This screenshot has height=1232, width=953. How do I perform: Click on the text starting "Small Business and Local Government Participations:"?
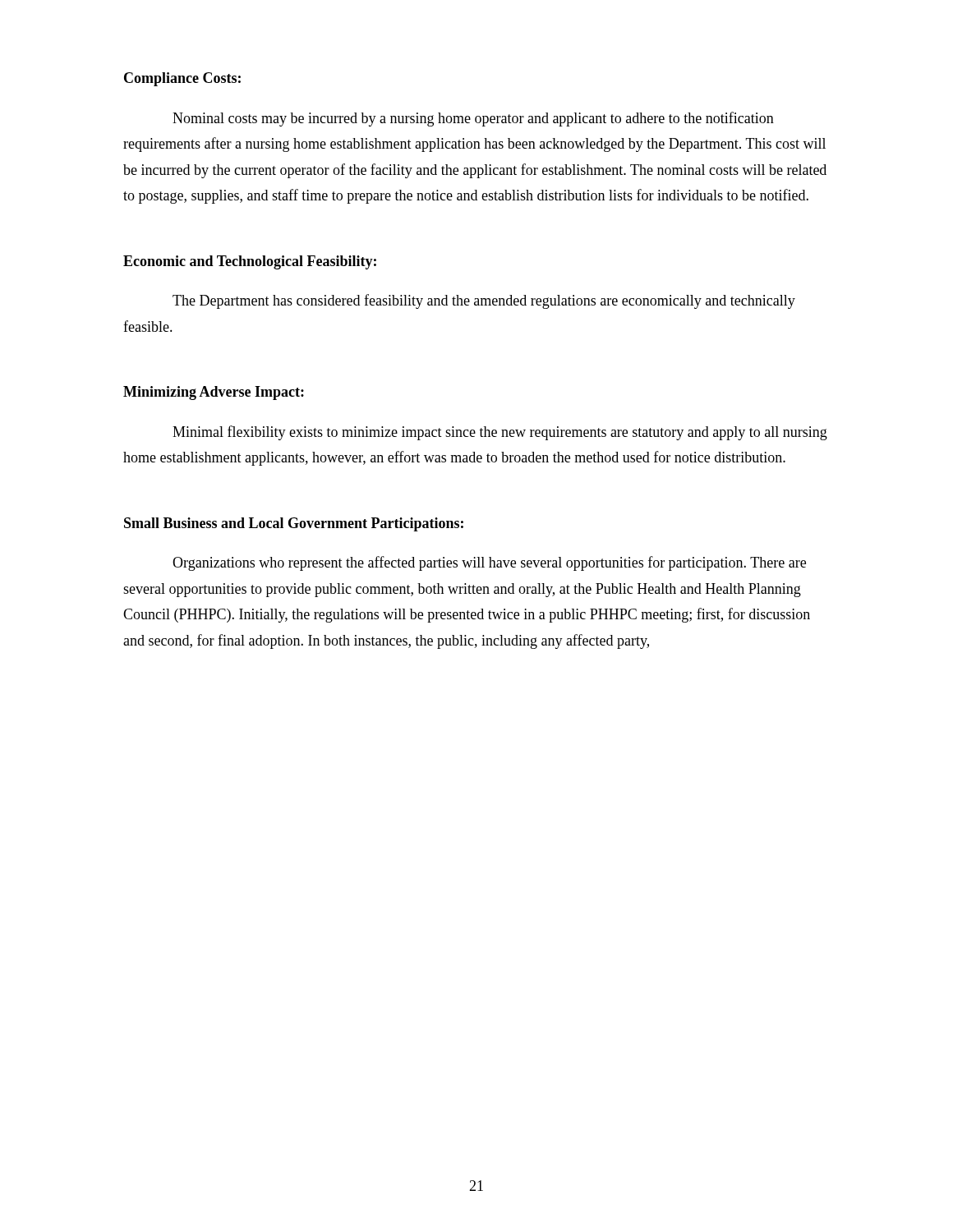pos(294,523)
